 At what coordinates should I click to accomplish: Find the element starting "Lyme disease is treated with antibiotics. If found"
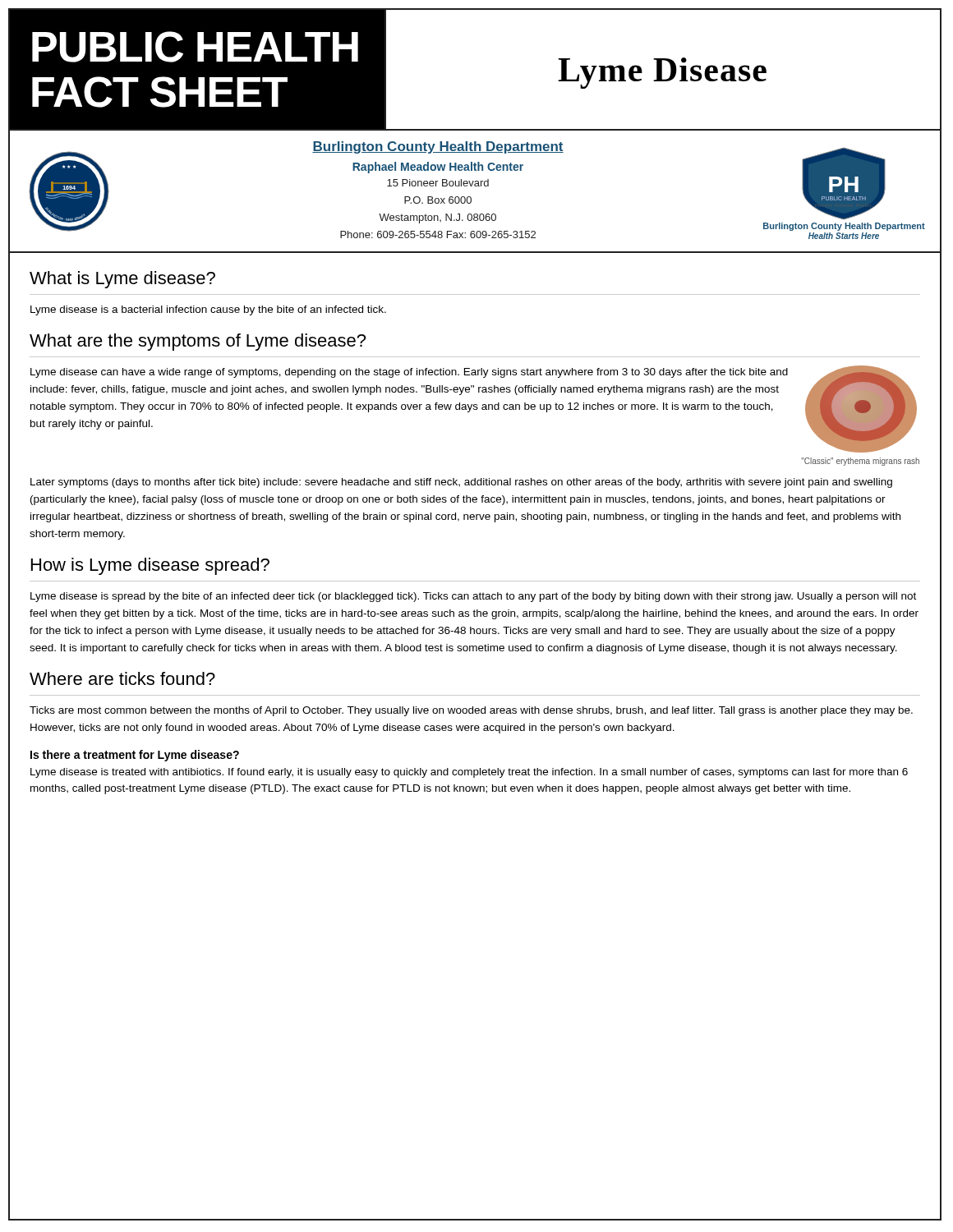click(x=469, y=780)
